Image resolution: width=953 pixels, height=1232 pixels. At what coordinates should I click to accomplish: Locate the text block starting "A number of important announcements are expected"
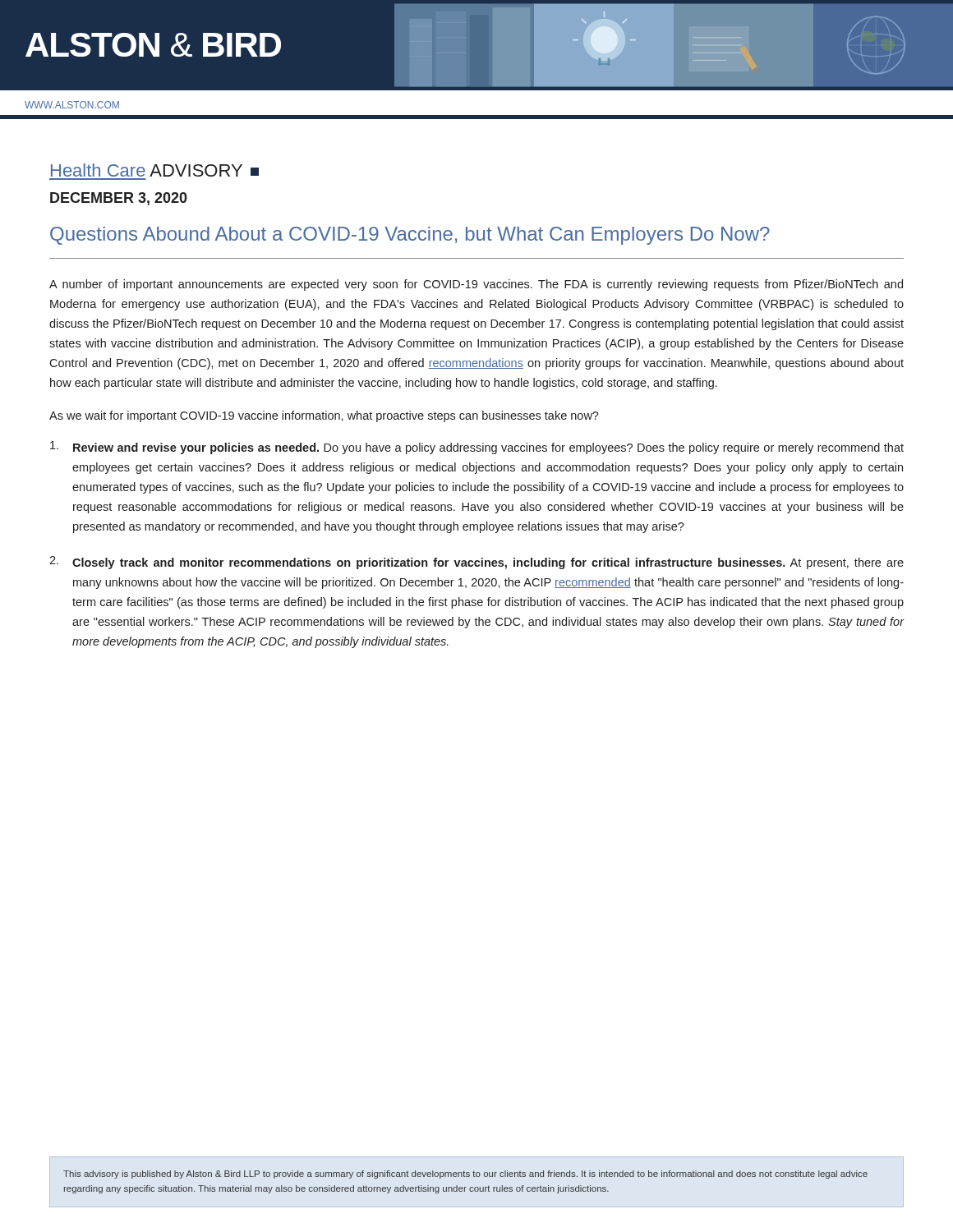tap(476, 333)
